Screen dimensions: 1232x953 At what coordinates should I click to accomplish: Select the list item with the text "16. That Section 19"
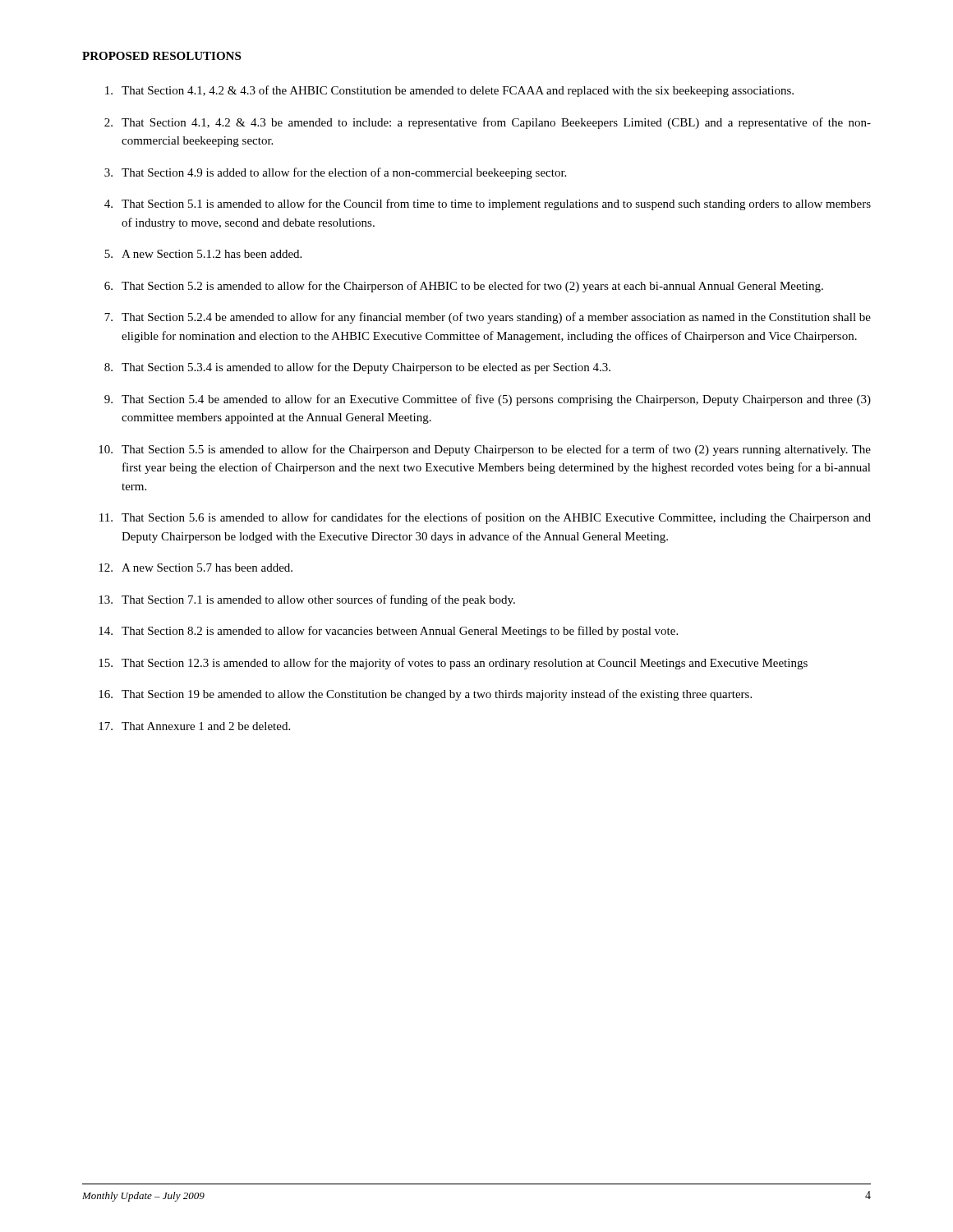pos(476,694)
